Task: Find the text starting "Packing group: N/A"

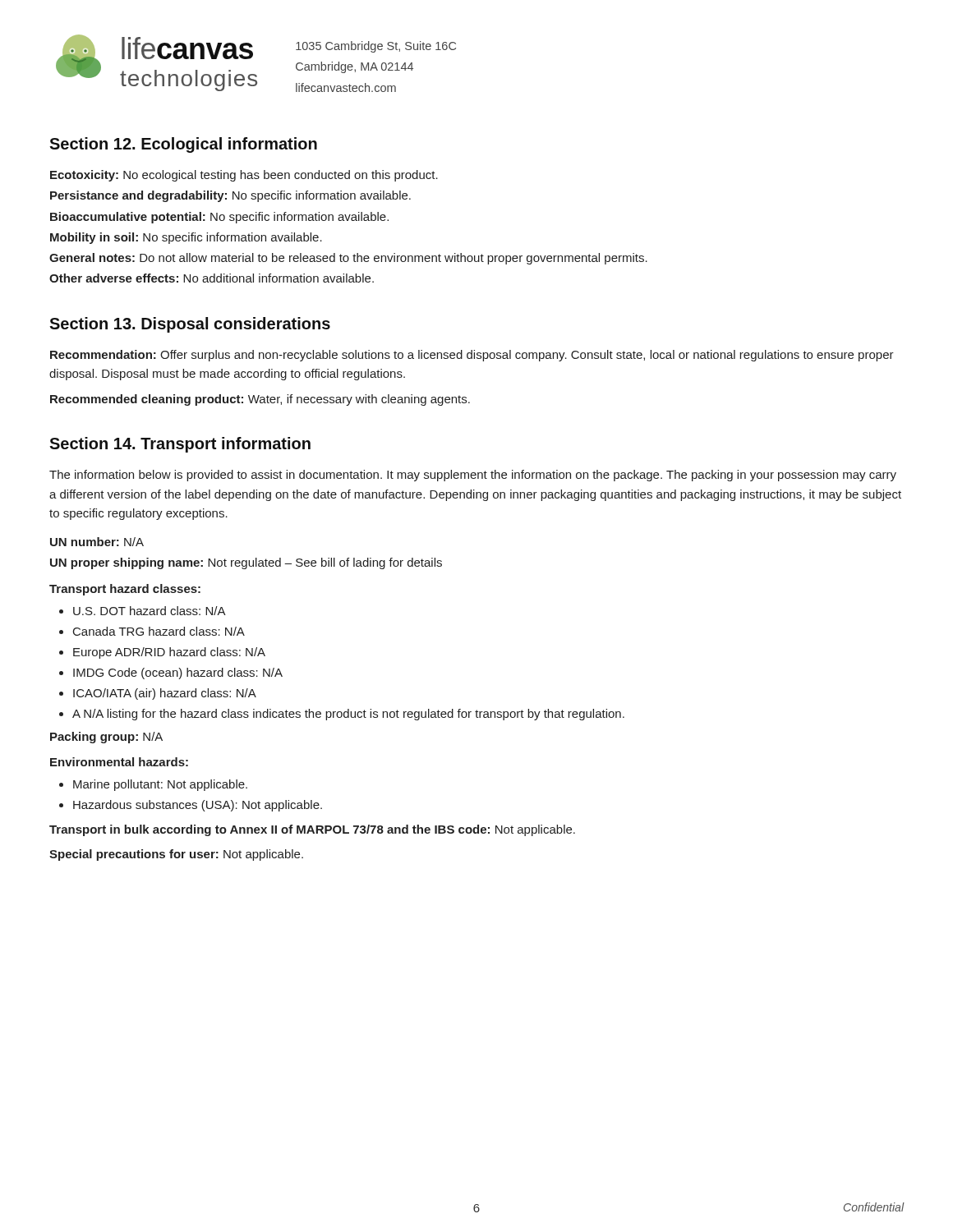Action: coord(106,736)
